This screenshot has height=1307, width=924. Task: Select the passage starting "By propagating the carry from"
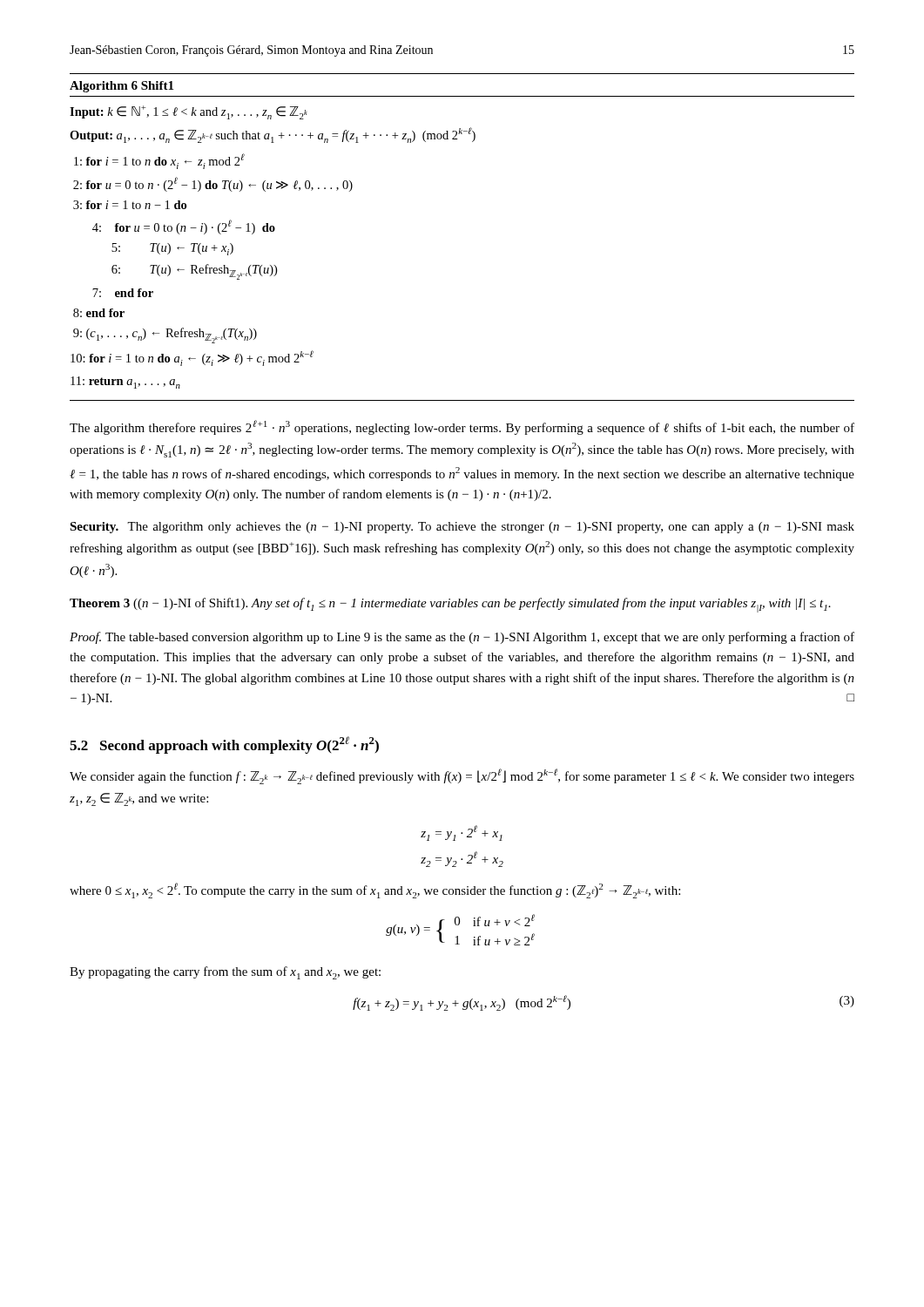click(226, 973)
